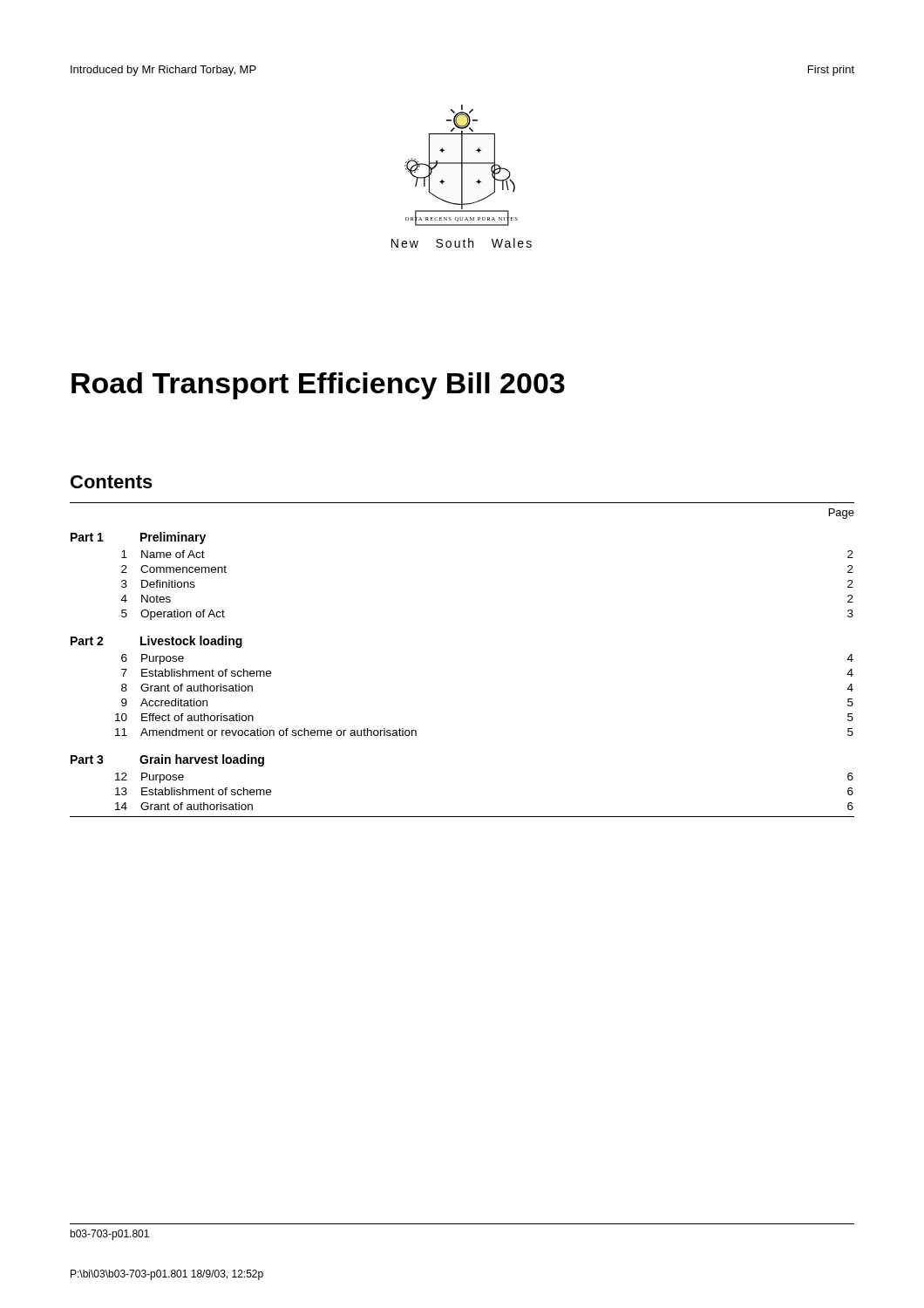This screenshot has height=1308, width=924.
Task: Click on the illustration
Action: (x=462, y=177)
